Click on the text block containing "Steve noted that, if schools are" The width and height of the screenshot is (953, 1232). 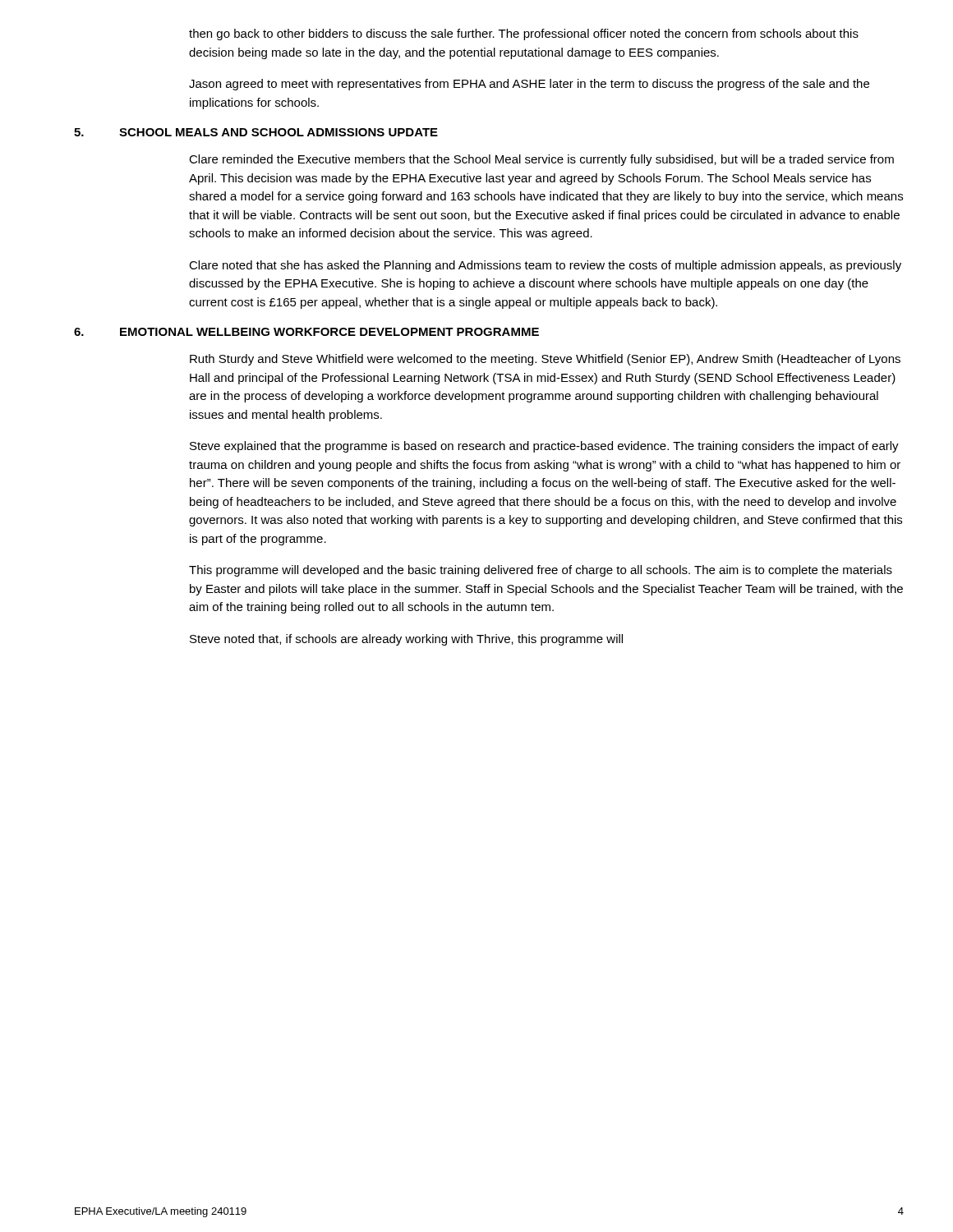tap(406, 638)
